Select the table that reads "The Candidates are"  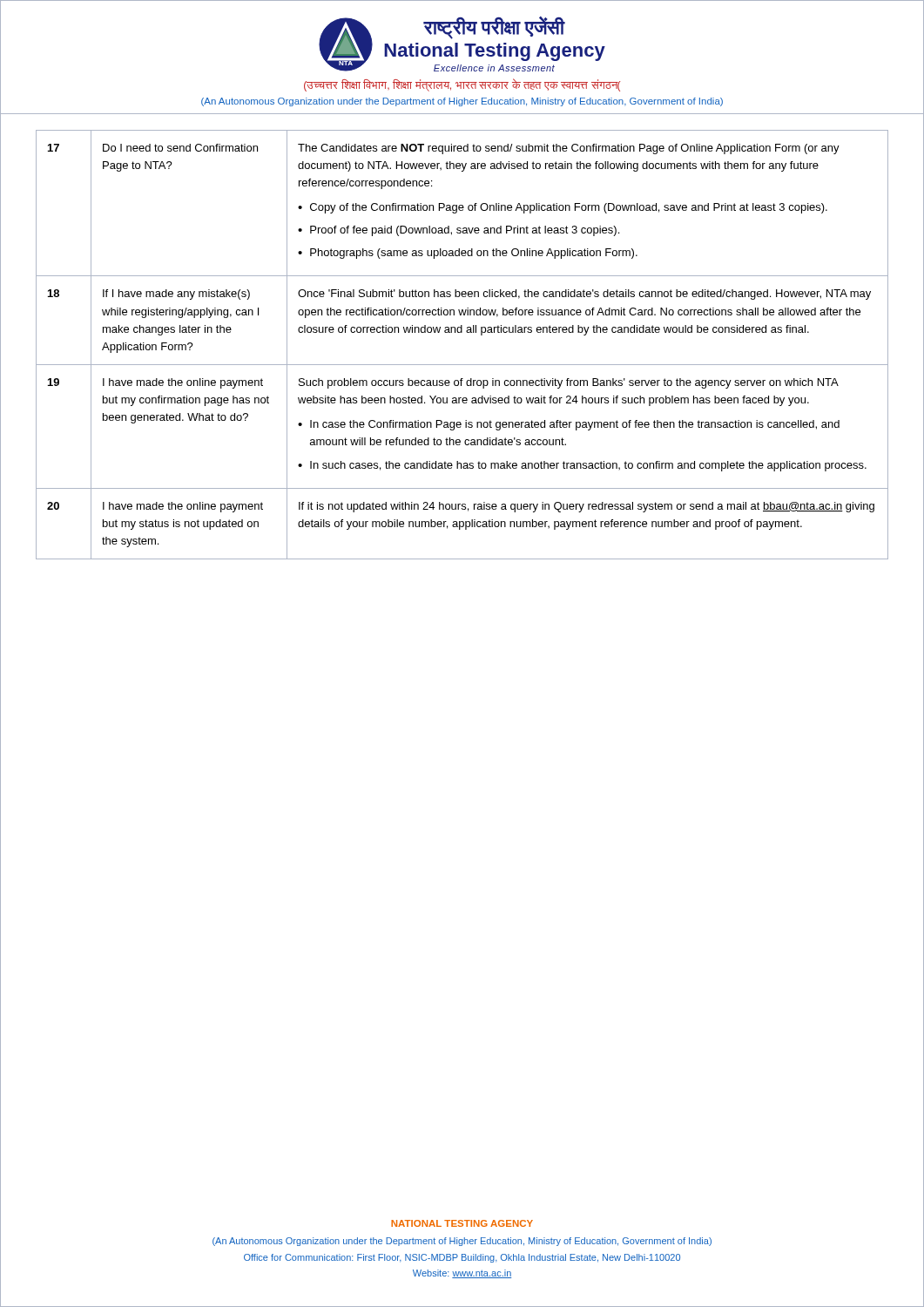coord(462,345)
